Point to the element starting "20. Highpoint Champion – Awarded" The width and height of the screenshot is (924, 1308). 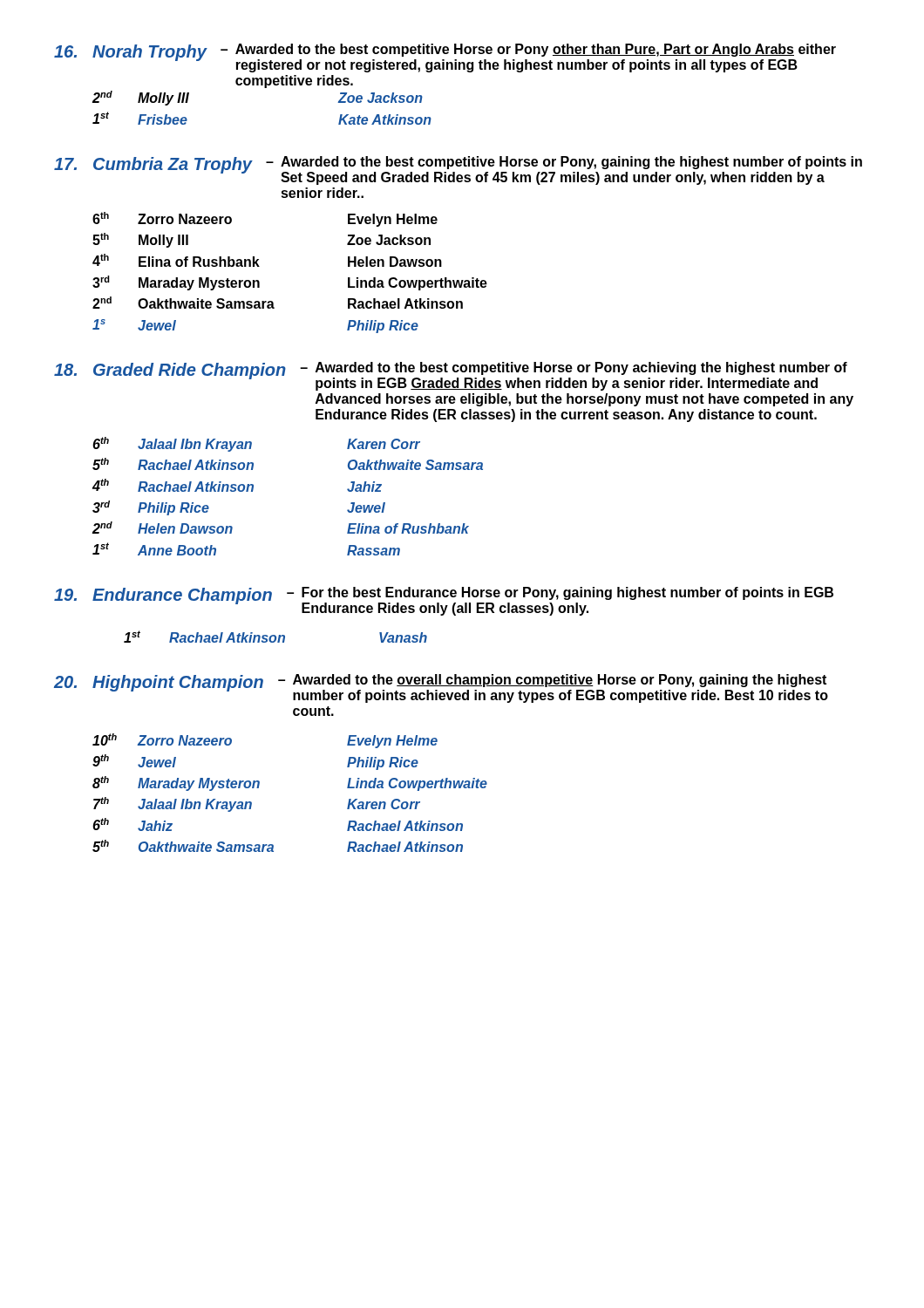(462, 696)
